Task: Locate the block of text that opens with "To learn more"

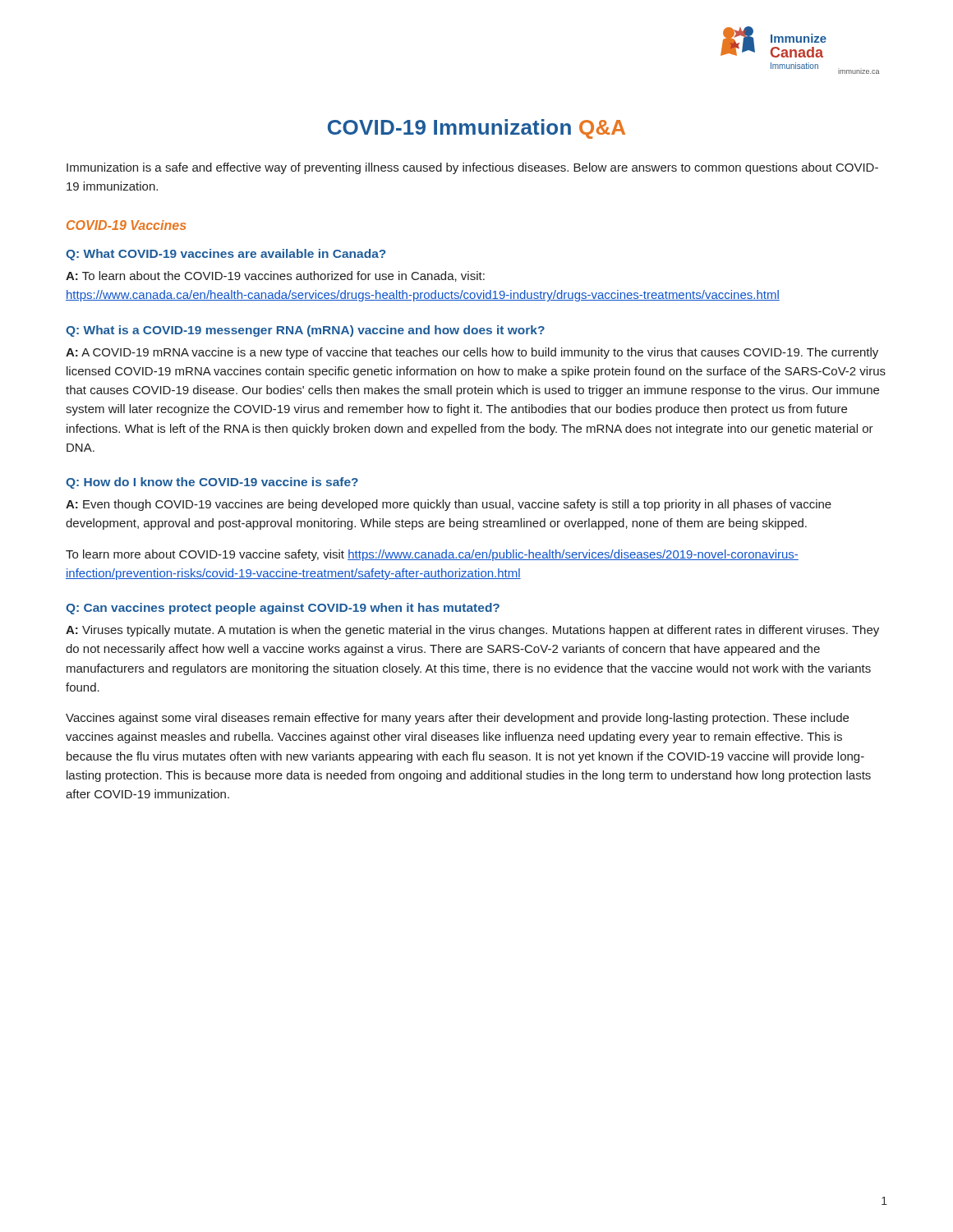Action: [x=432, y=563]
